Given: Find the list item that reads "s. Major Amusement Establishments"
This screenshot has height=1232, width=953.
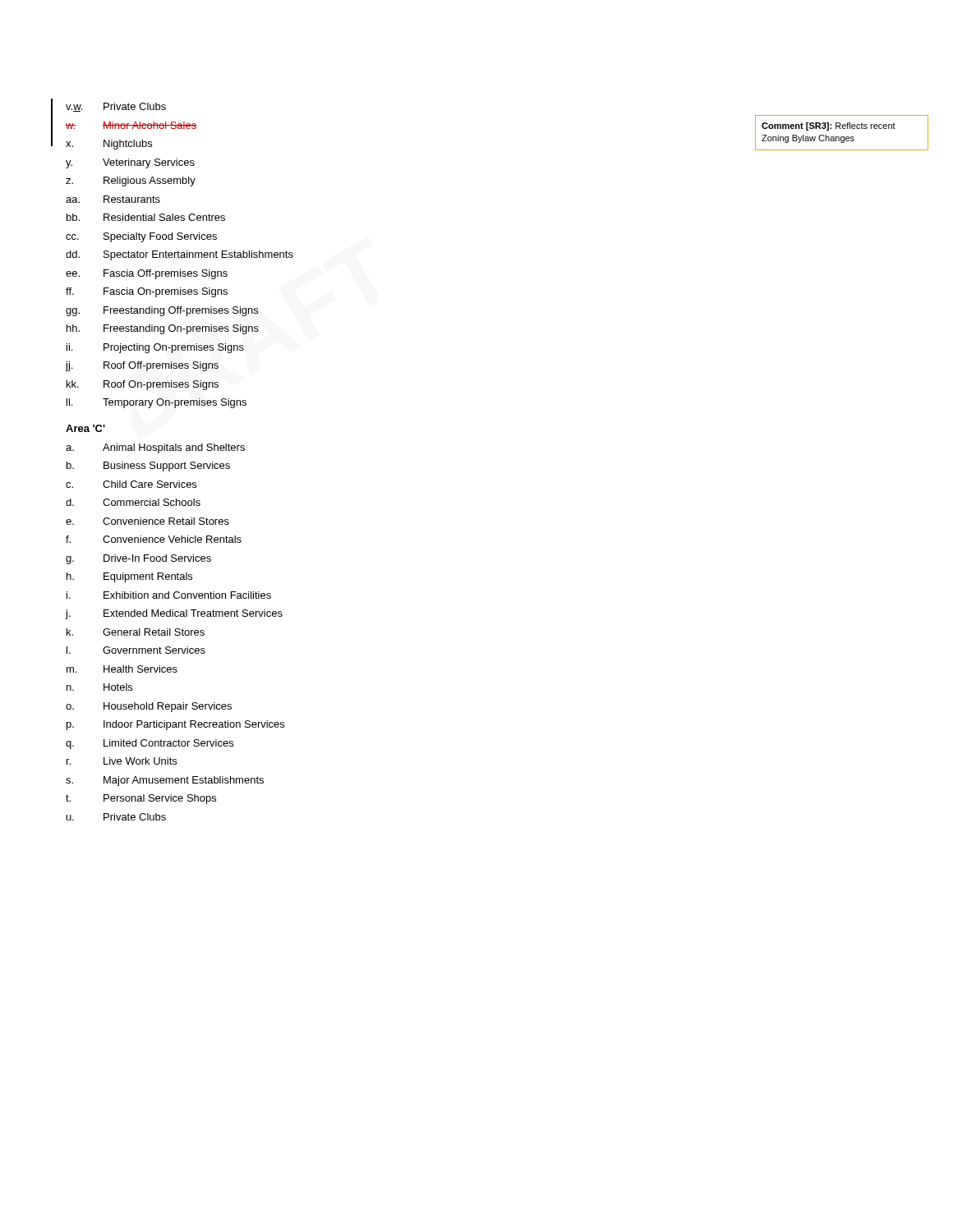Looking at the screenshot, I should coord(165,781).
